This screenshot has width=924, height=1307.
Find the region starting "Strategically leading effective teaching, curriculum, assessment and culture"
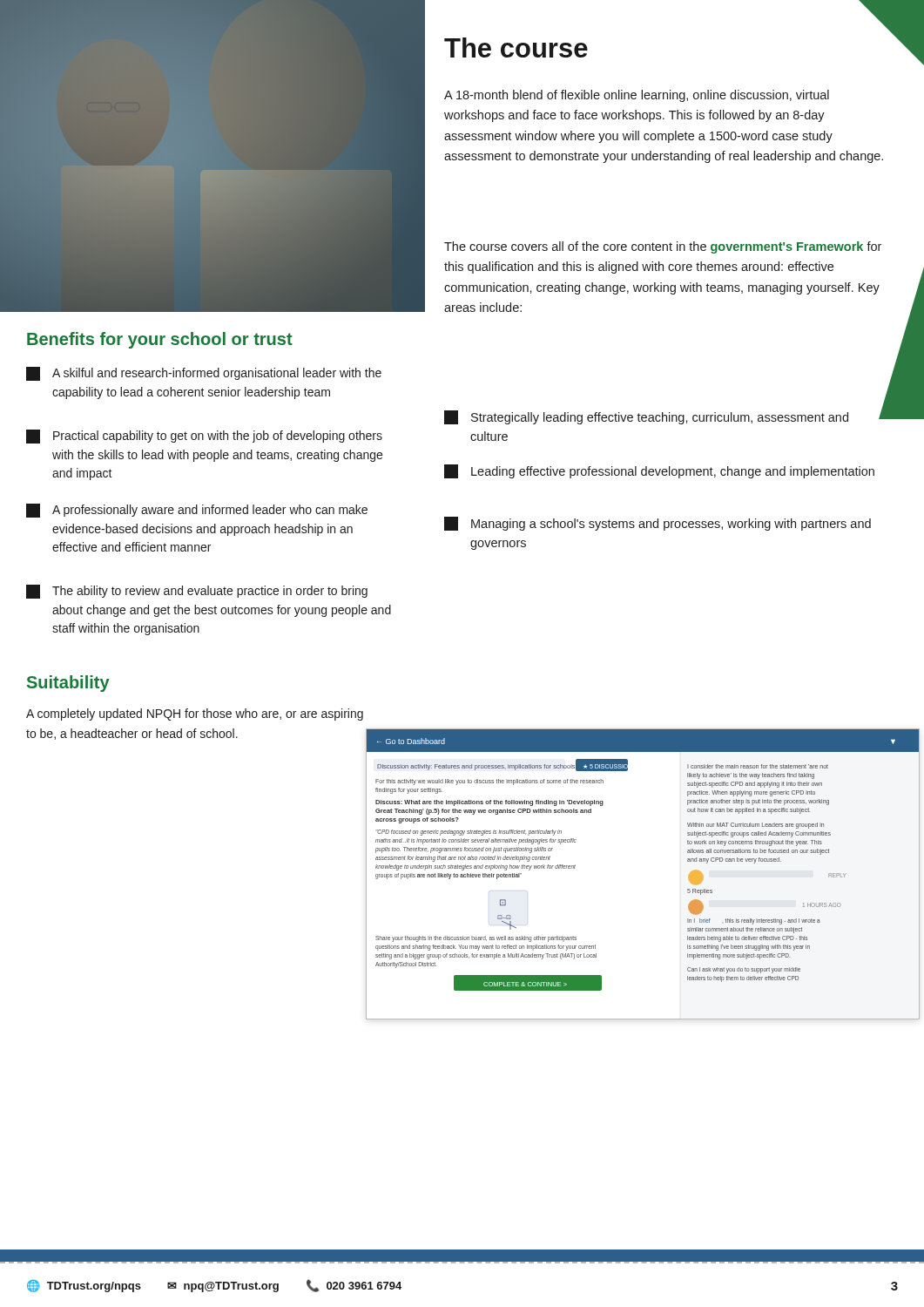coord(666,427)
